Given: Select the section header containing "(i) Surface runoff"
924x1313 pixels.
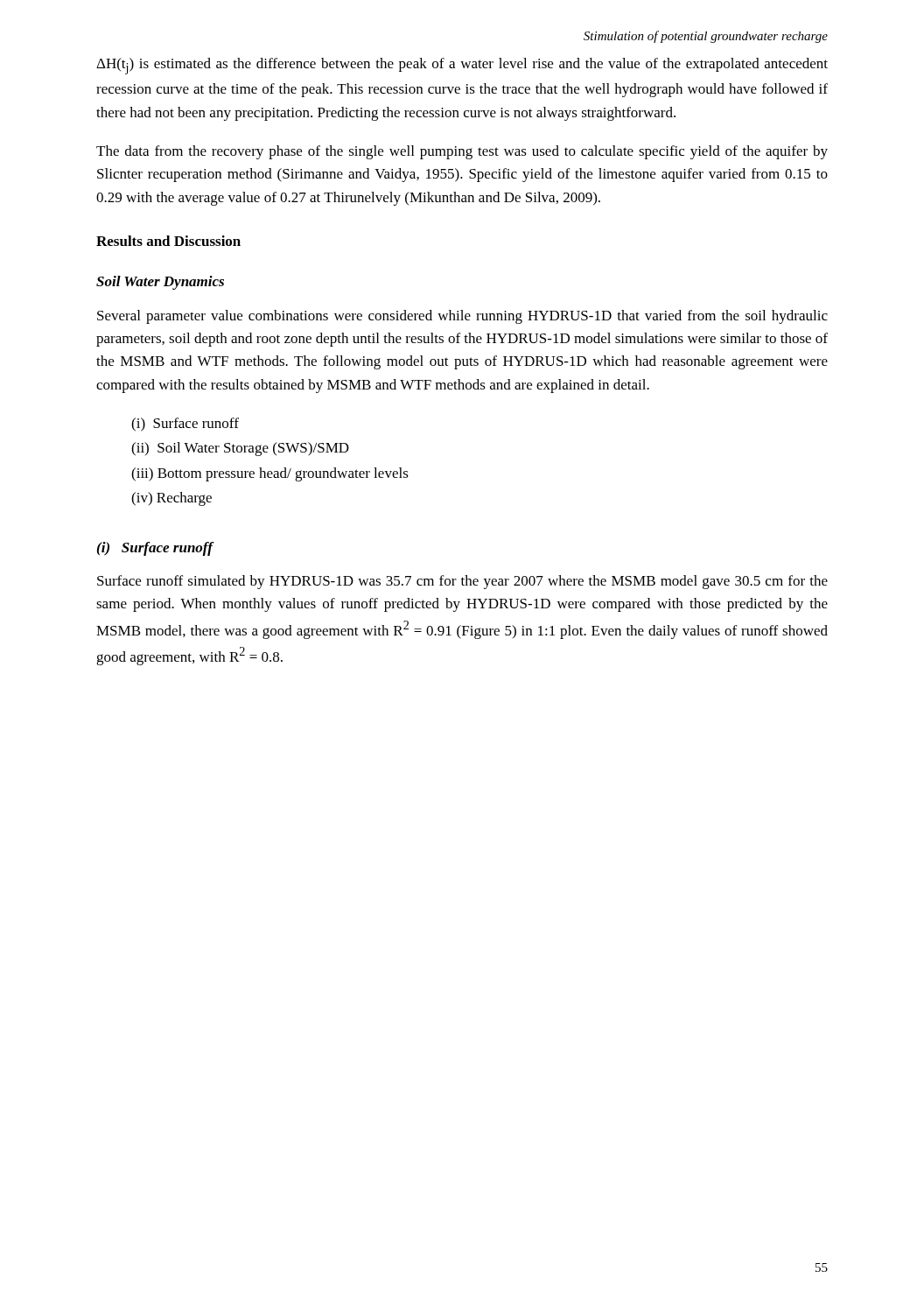Looking at the screenshot, I should coord(154,547).
